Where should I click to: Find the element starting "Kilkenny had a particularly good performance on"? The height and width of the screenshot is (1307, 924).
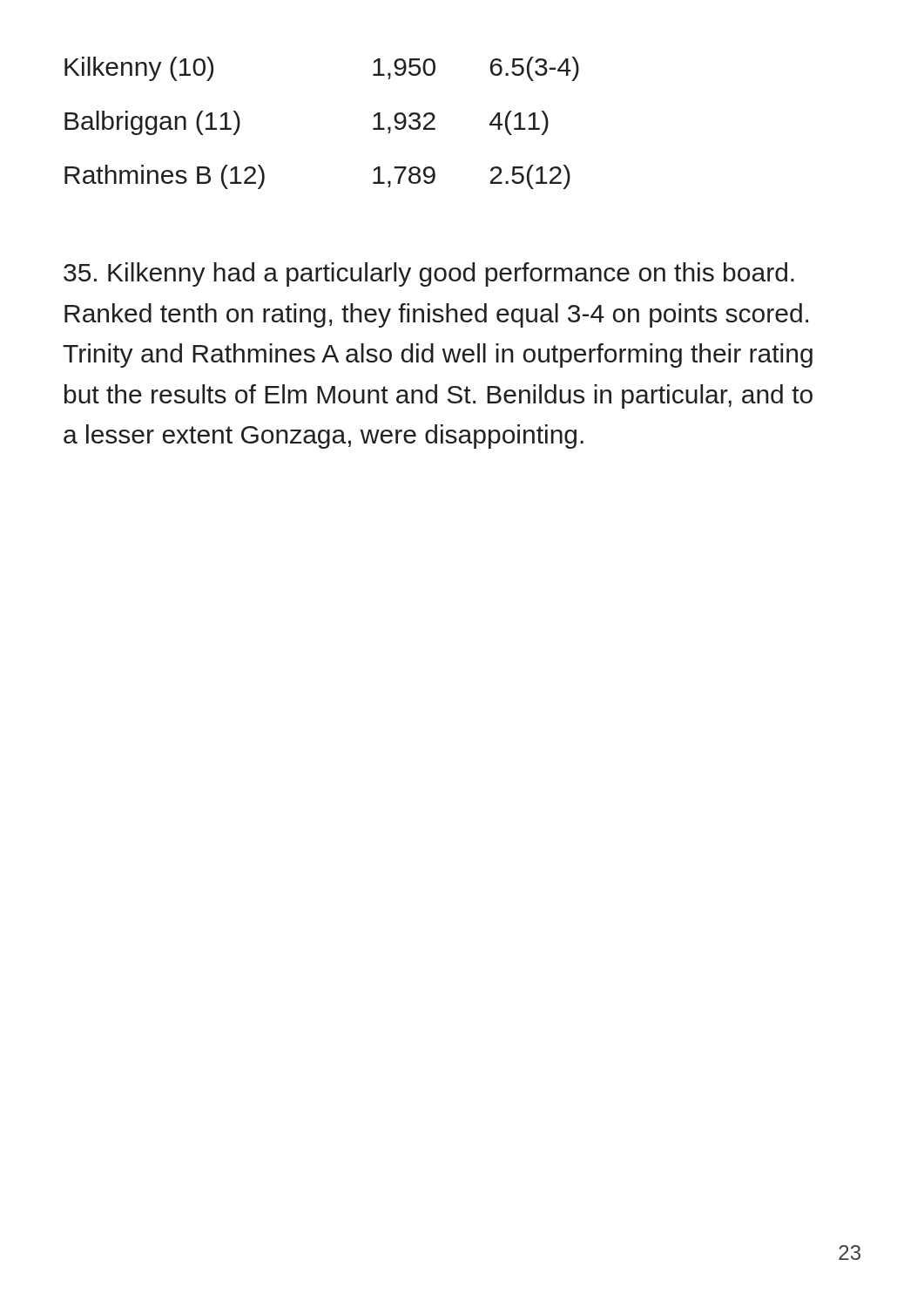point(438,353)
